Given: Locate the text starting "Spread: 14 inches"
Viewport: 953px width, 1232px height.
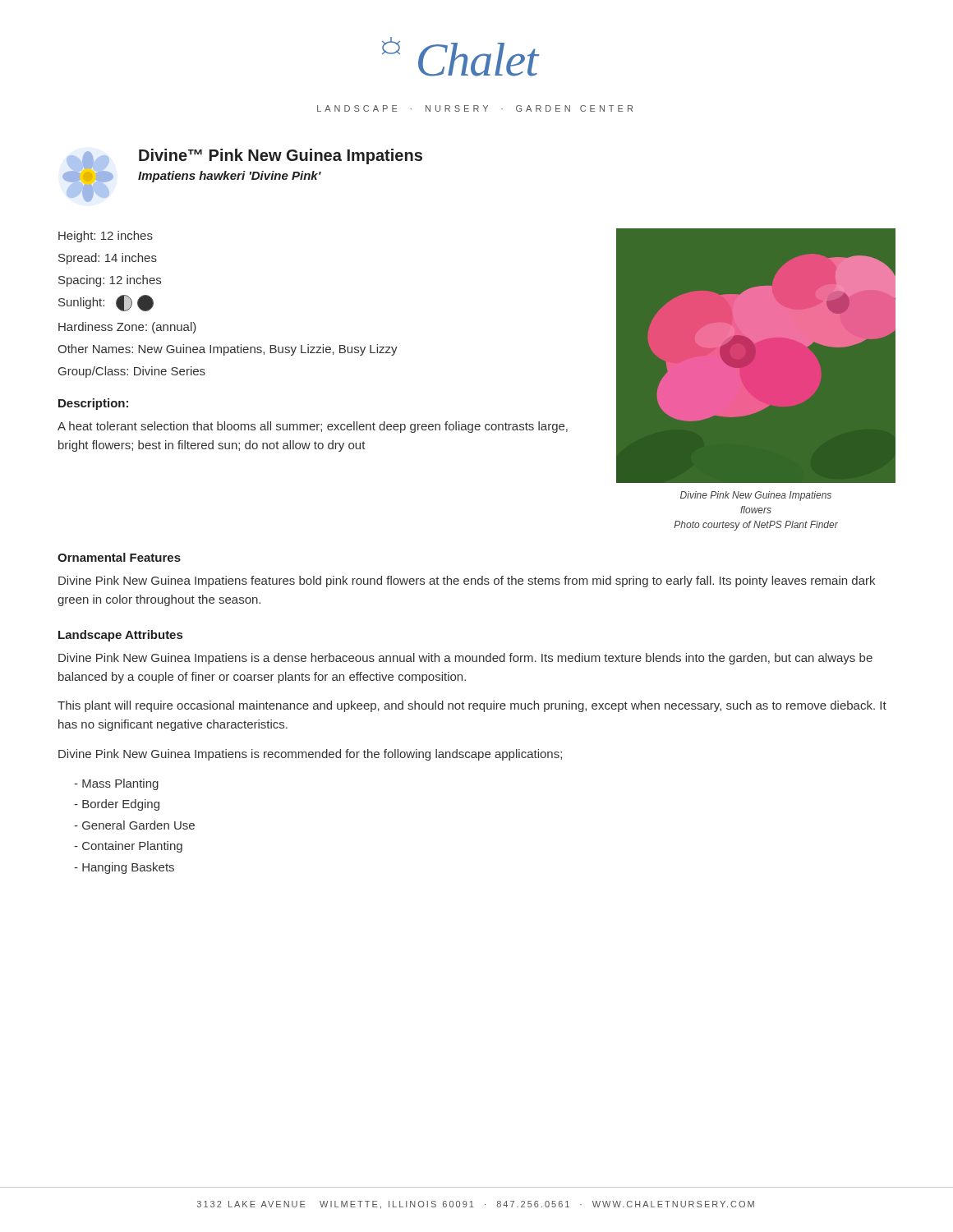Looking at the screenshot, I should point(107,257).
